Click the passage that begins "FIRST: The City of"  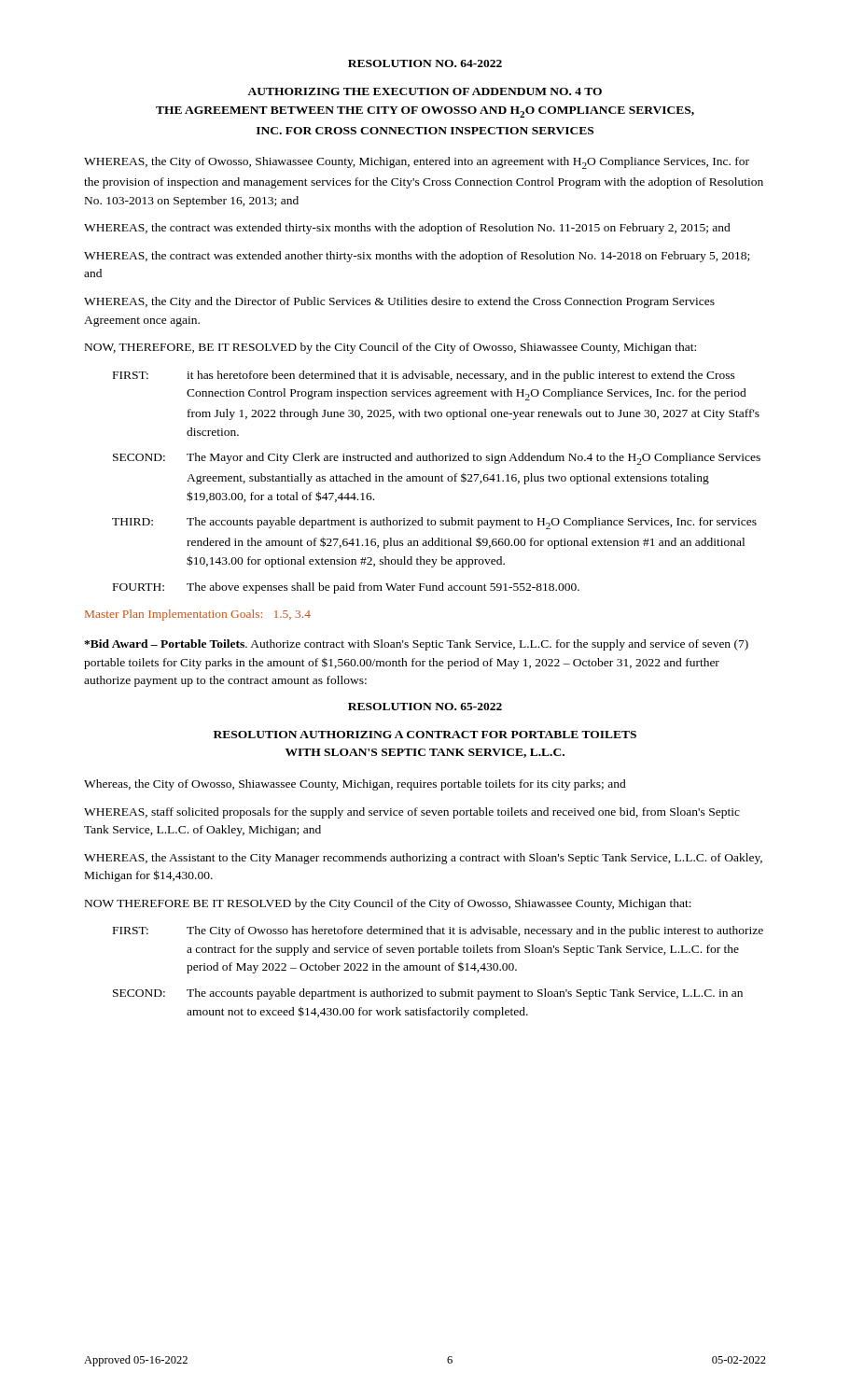[439, 949]
